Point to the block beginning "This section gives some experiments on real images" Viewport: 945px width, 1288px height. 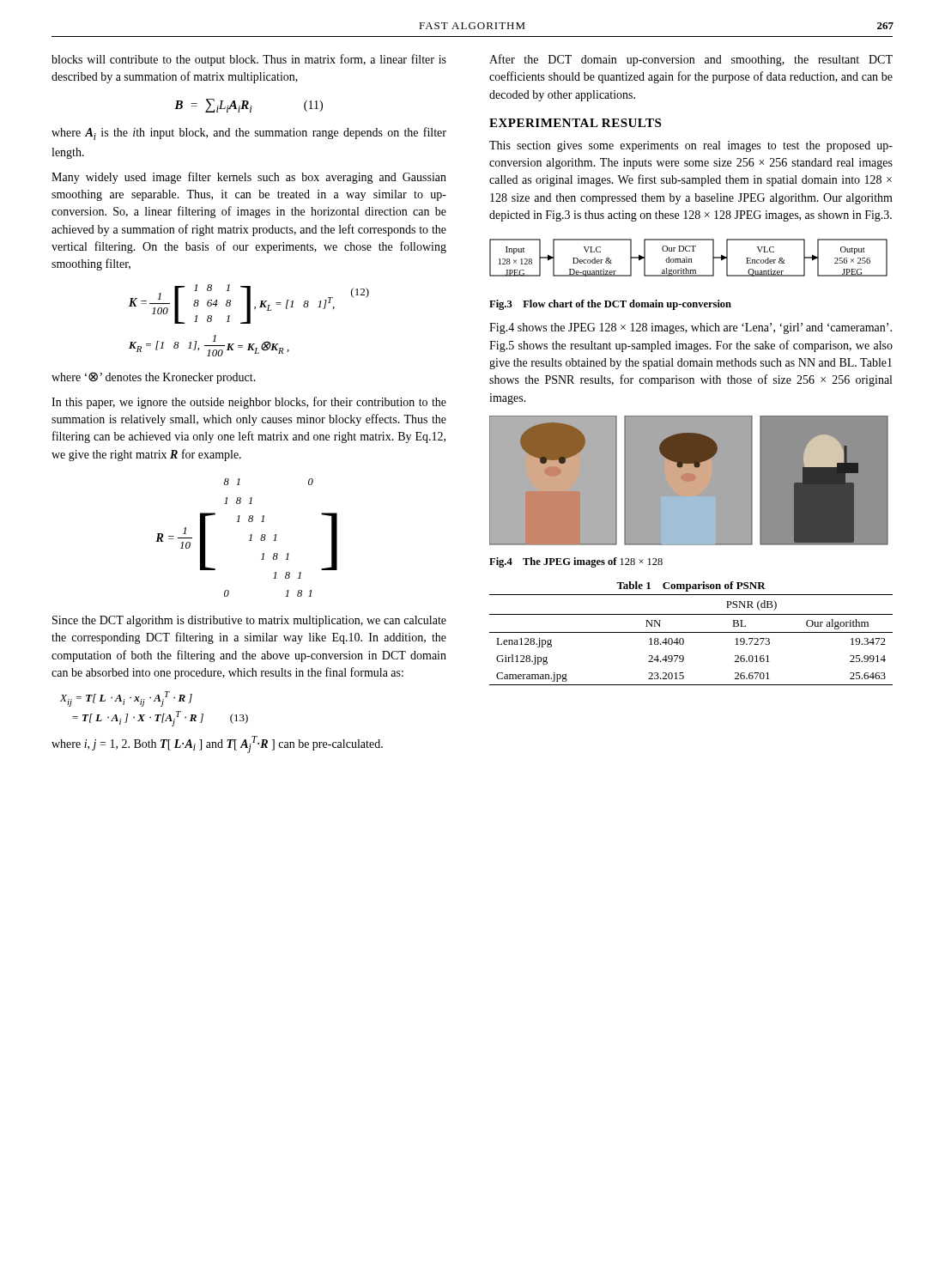(691, 181)
